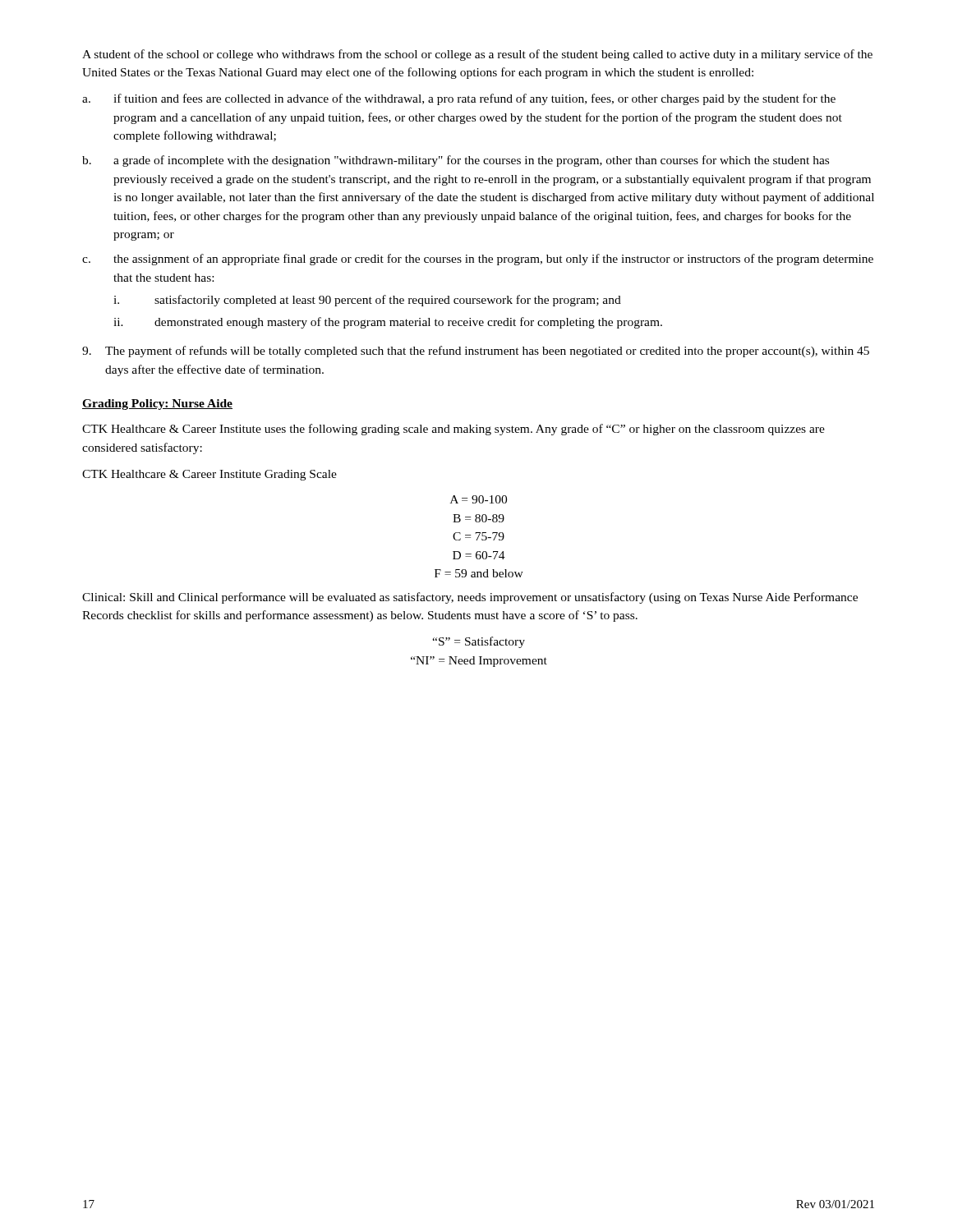Find the list item that says "ii. demonstrated enough mastery of the program material"
The image size is (953, 1232).
(494, 322)
